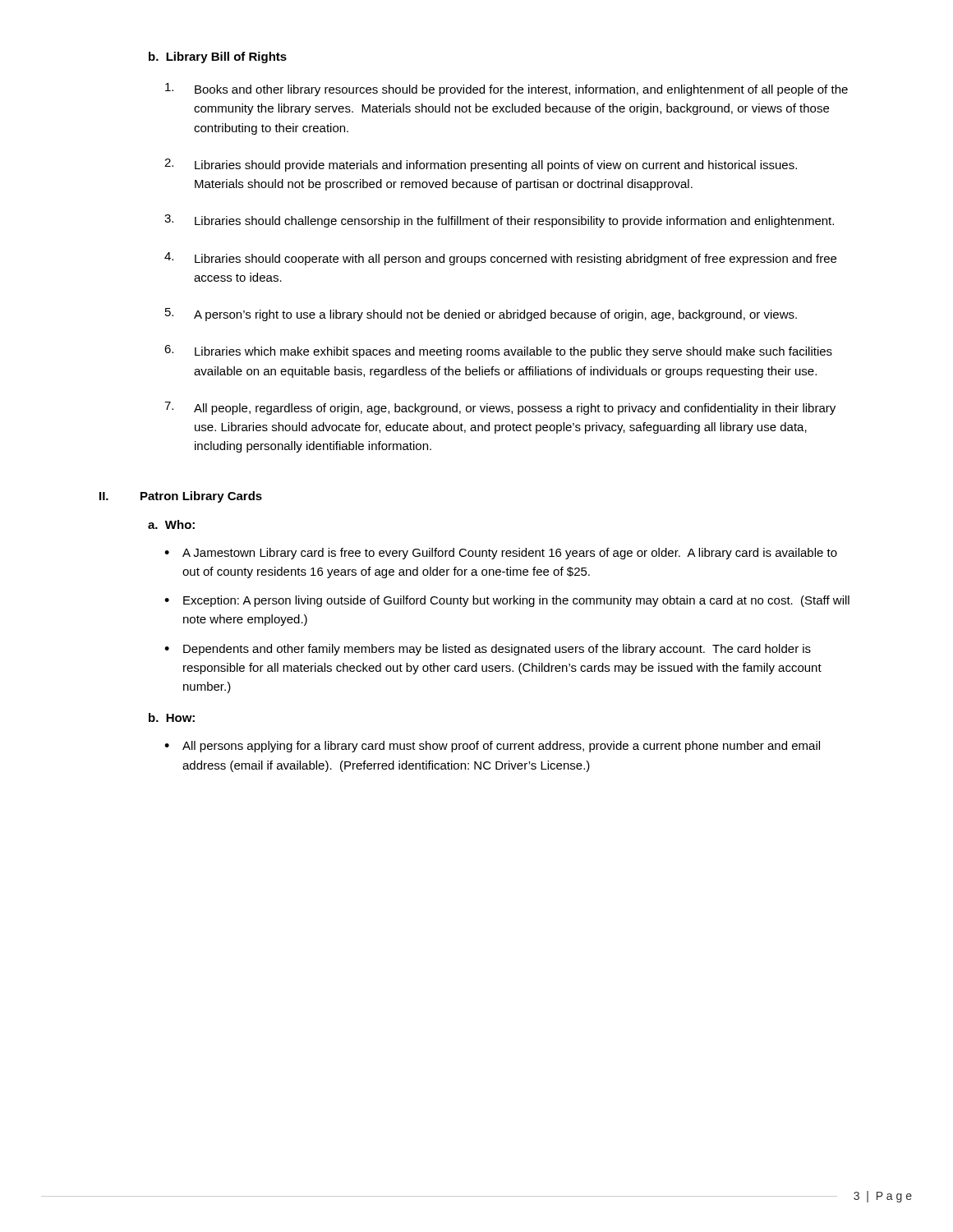The width and height of the screenshot is (953, 1232).
Task: Select the section header containing "b. Library Bill of"
Action: tap(217, 56)
